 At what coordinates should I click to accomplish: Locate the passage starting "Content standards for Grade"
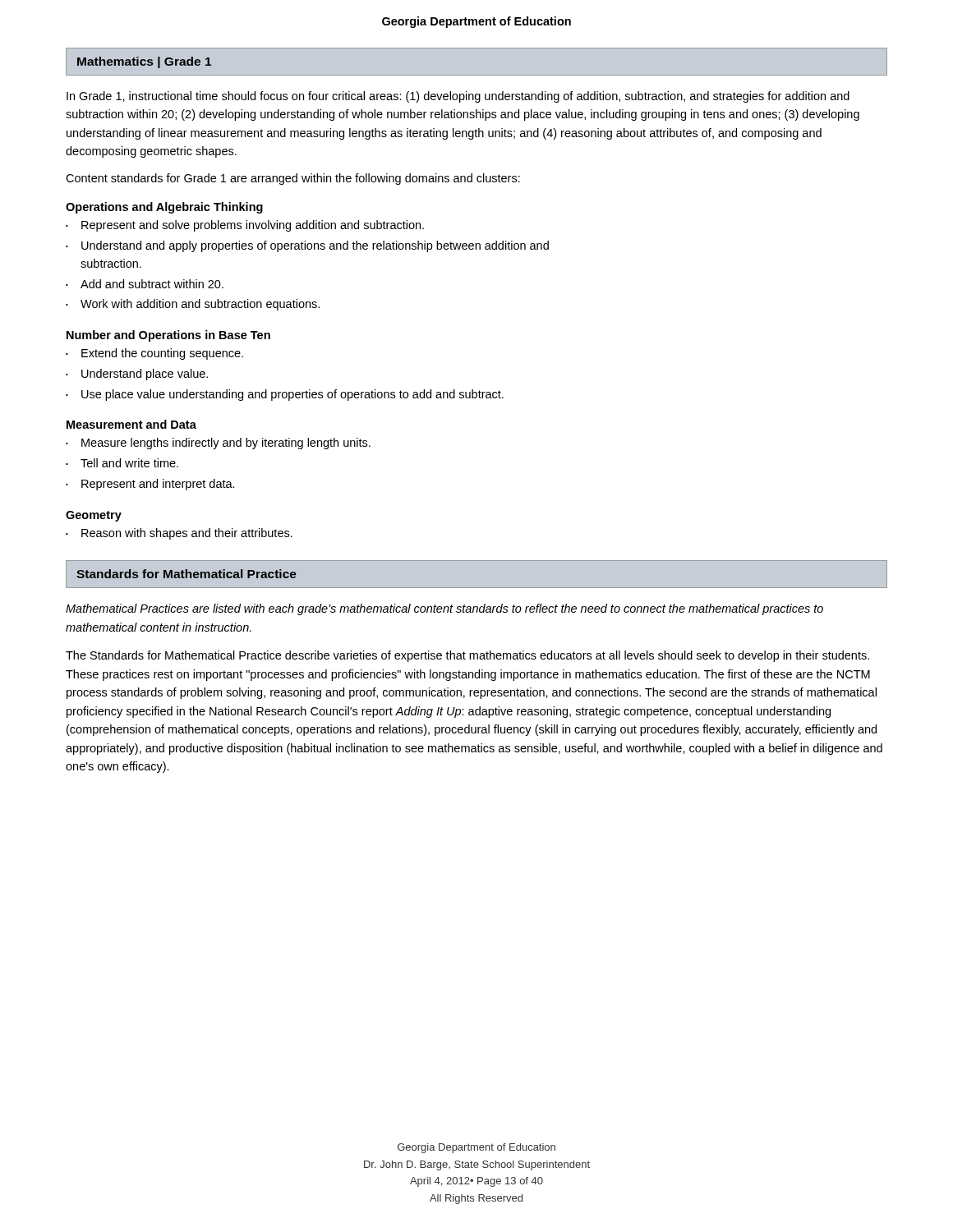293,178
